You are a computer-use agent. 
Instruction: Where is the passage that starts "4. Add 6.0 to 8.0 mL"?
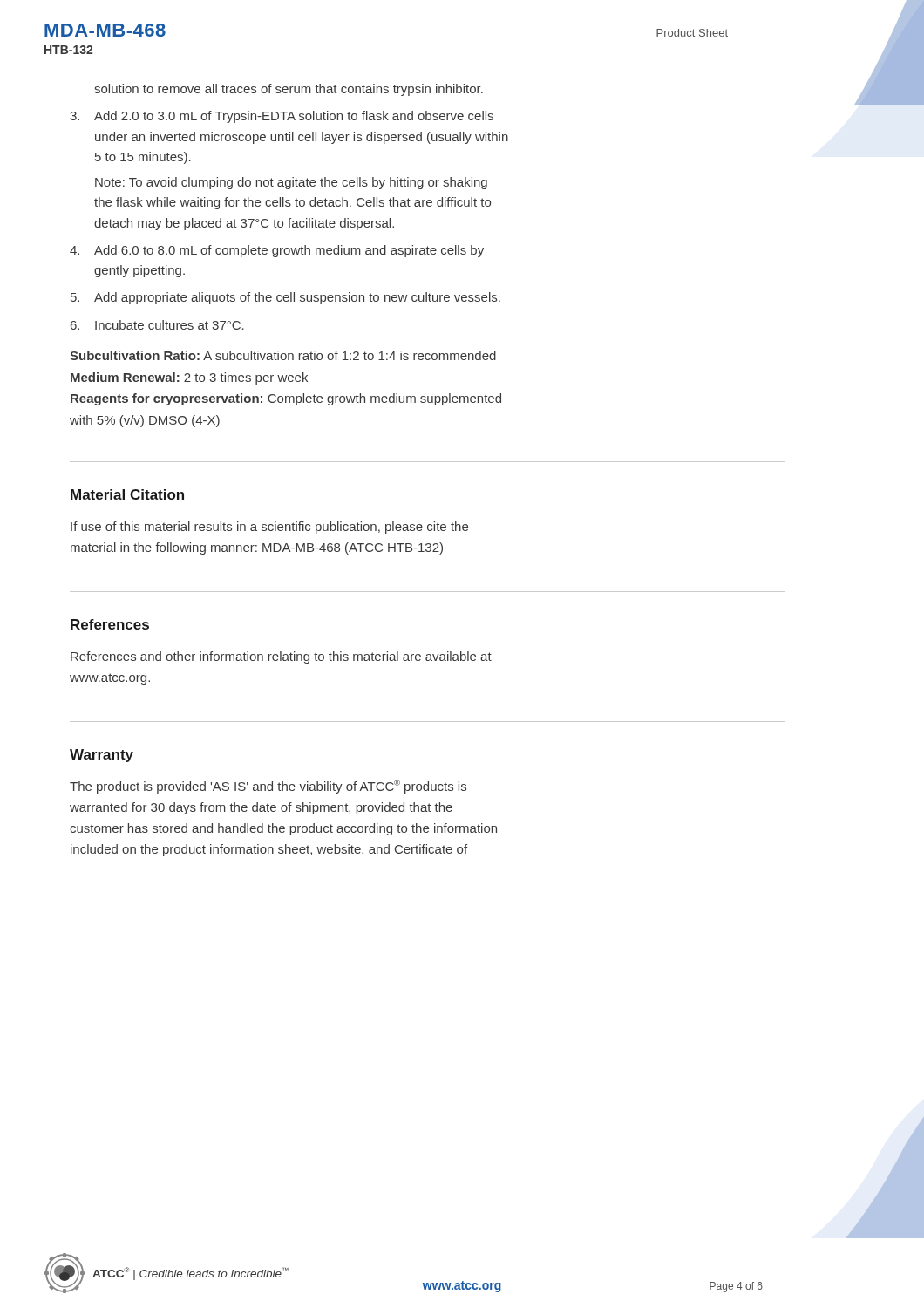point(277,260)
